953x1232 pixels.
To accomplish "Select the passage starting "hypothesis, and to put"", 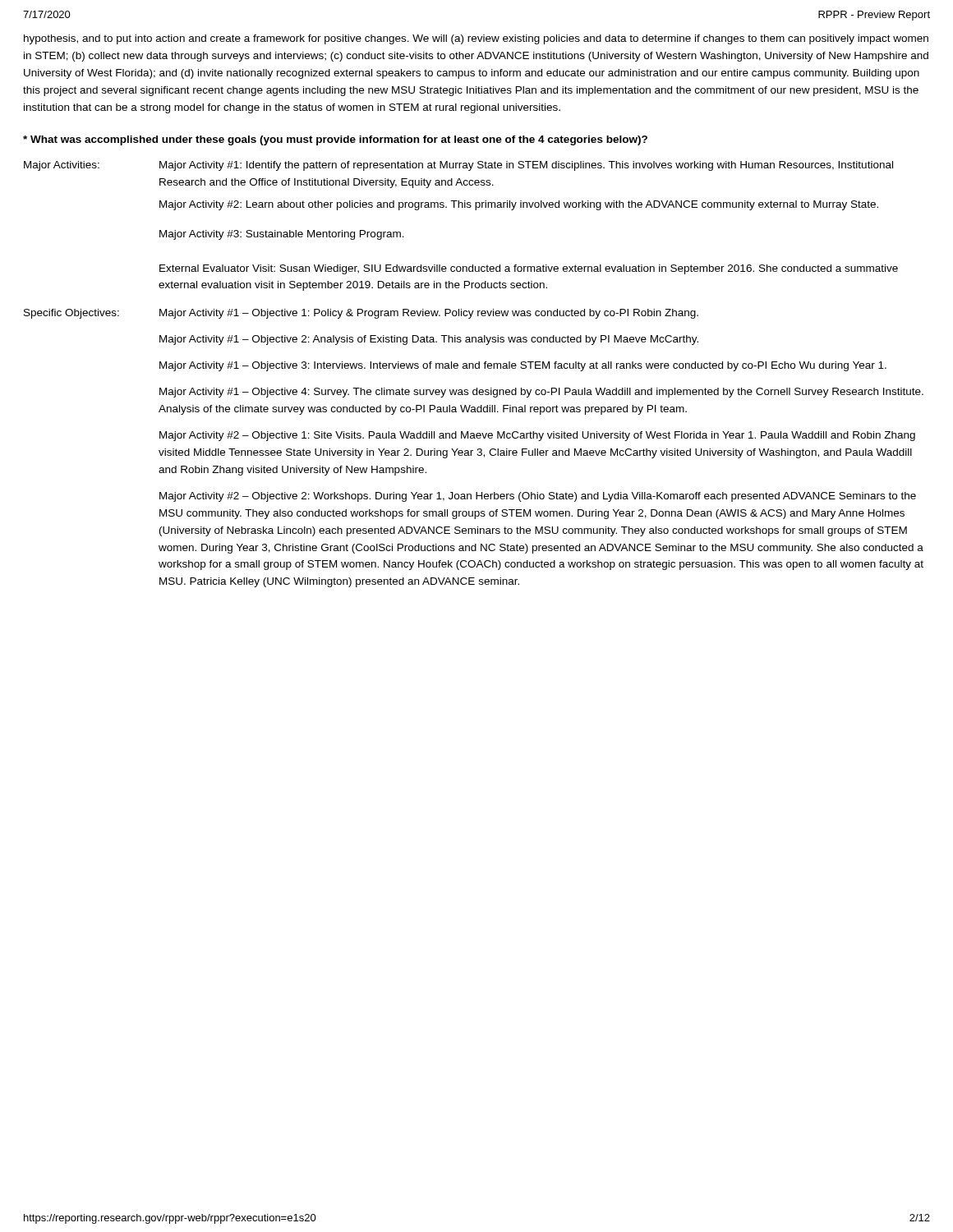I will point(476,73).
